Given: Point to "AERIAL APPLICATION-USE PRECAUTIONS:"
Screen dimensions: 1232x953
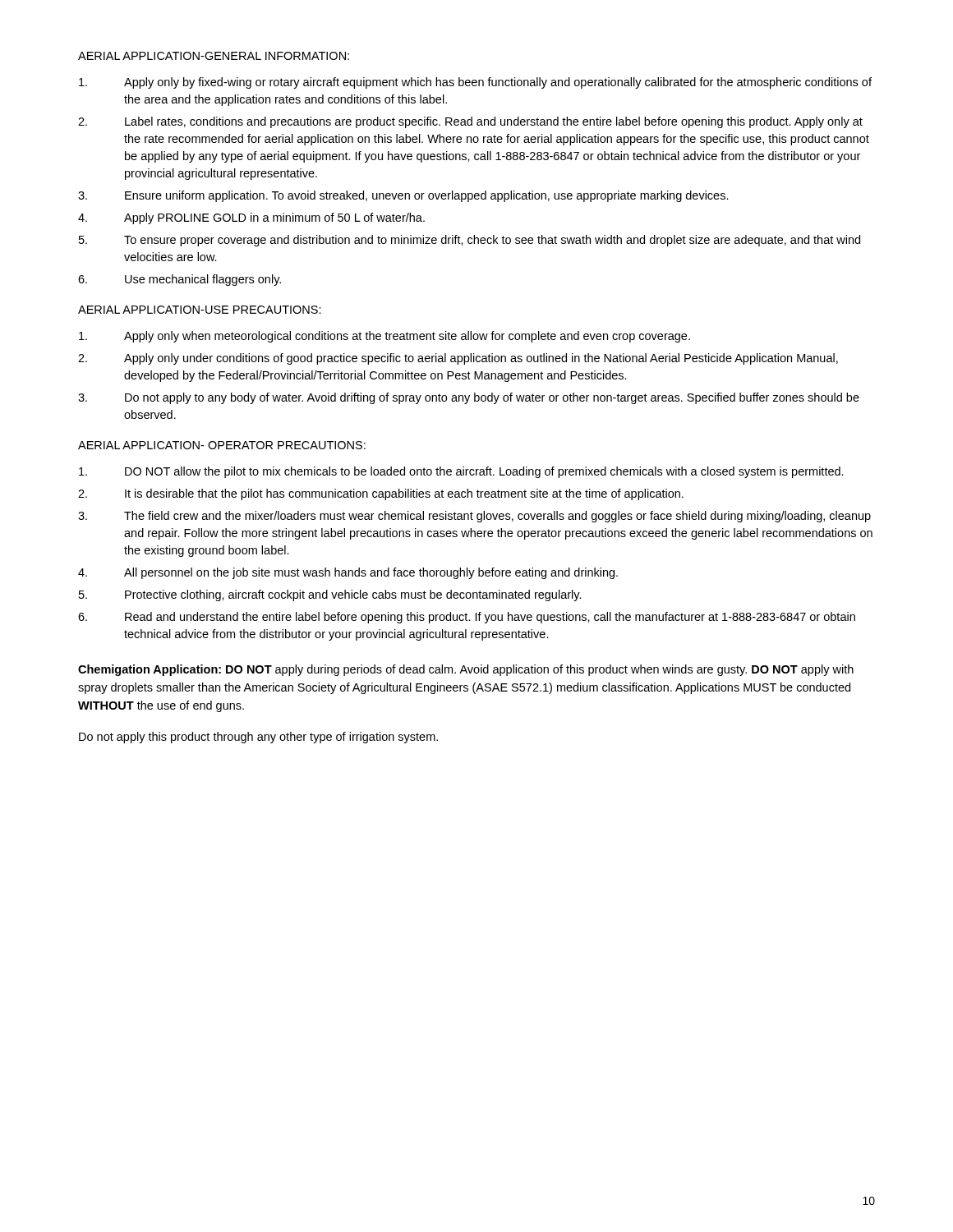Looking at the screenshot, I should [200, 310].
